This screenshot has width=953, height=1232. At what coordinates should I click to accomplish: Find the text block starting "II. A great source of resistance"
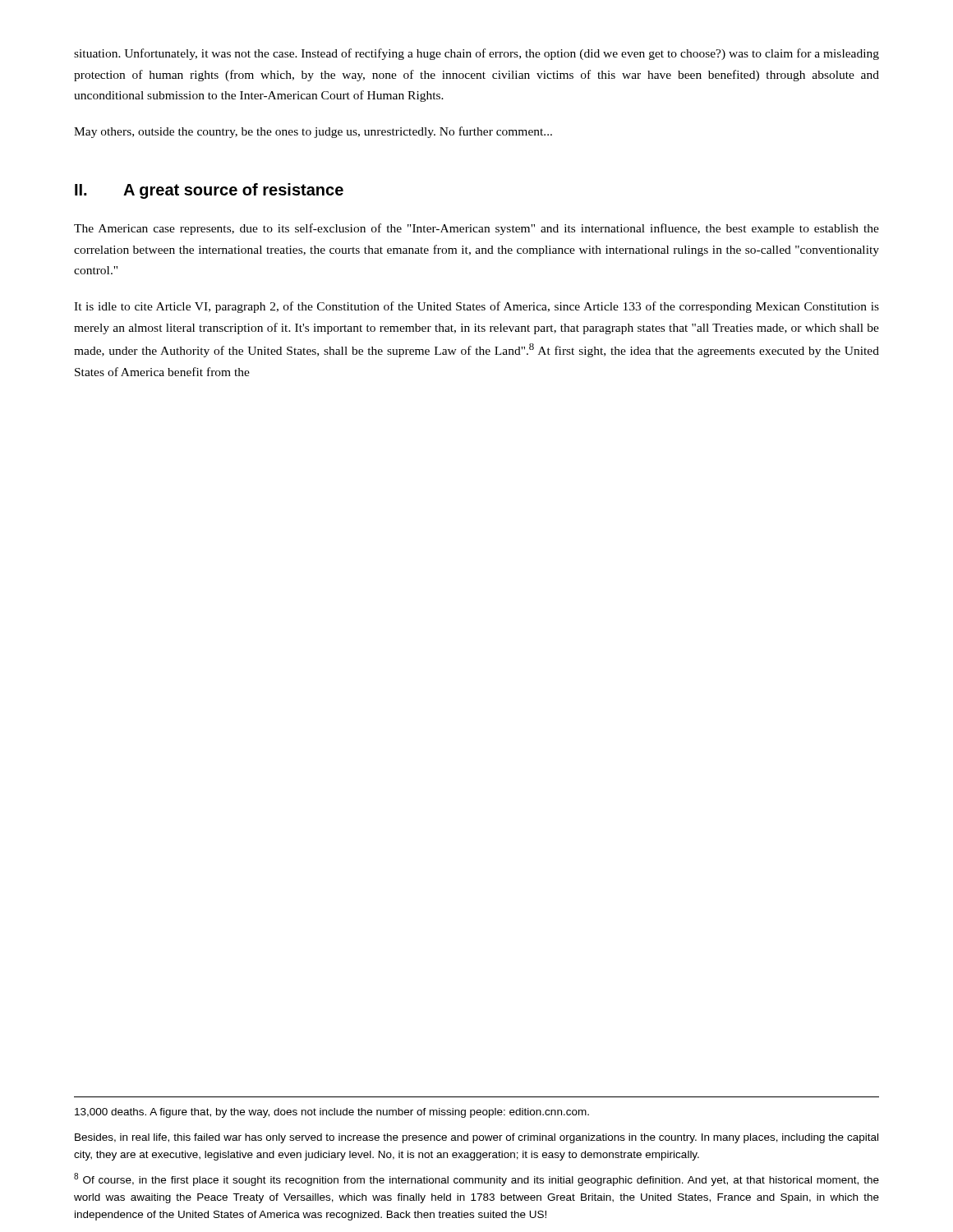pos(209,190)
